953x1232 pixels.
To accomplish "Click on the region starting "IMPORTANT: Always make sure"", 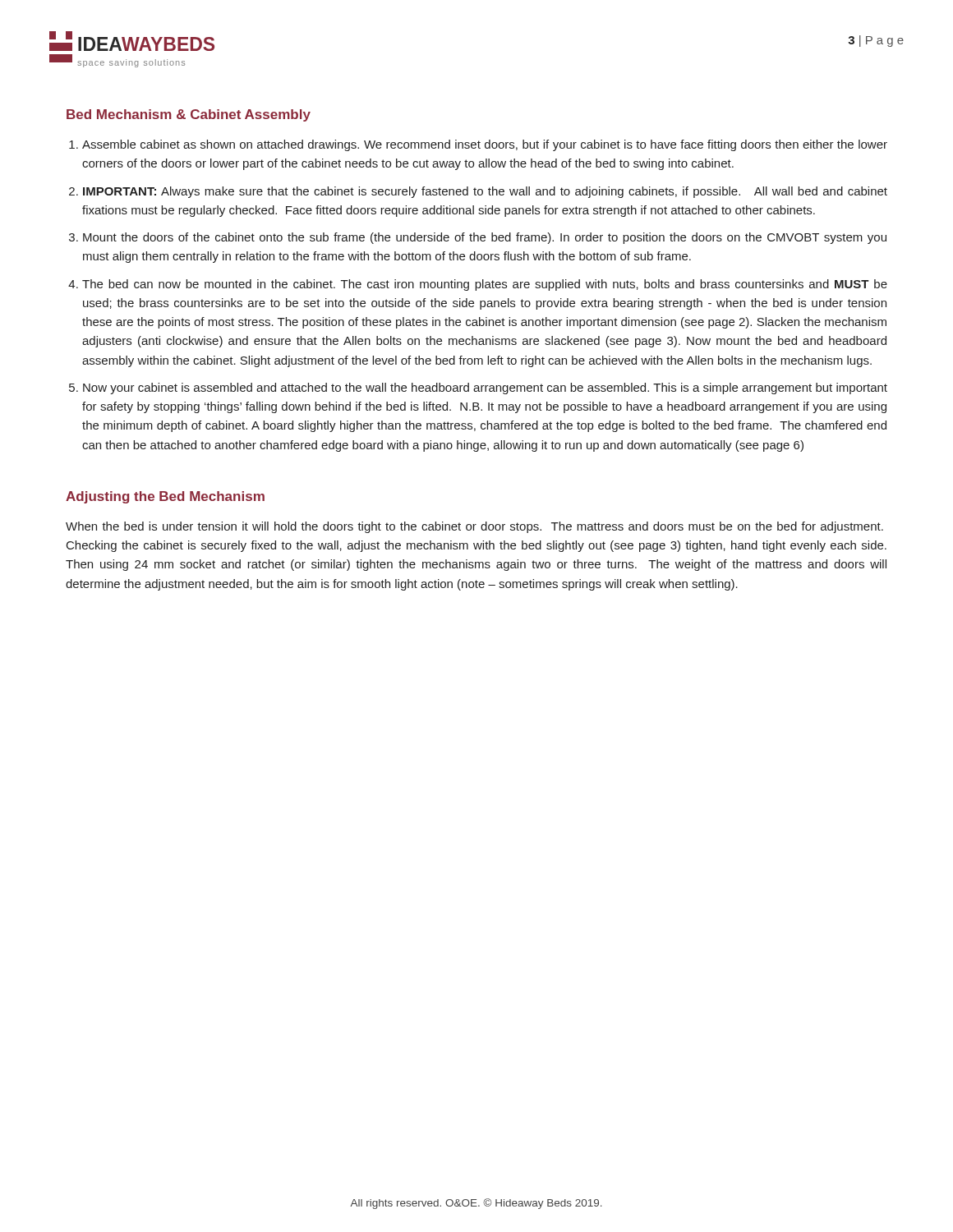I will (x=485, y=200).
